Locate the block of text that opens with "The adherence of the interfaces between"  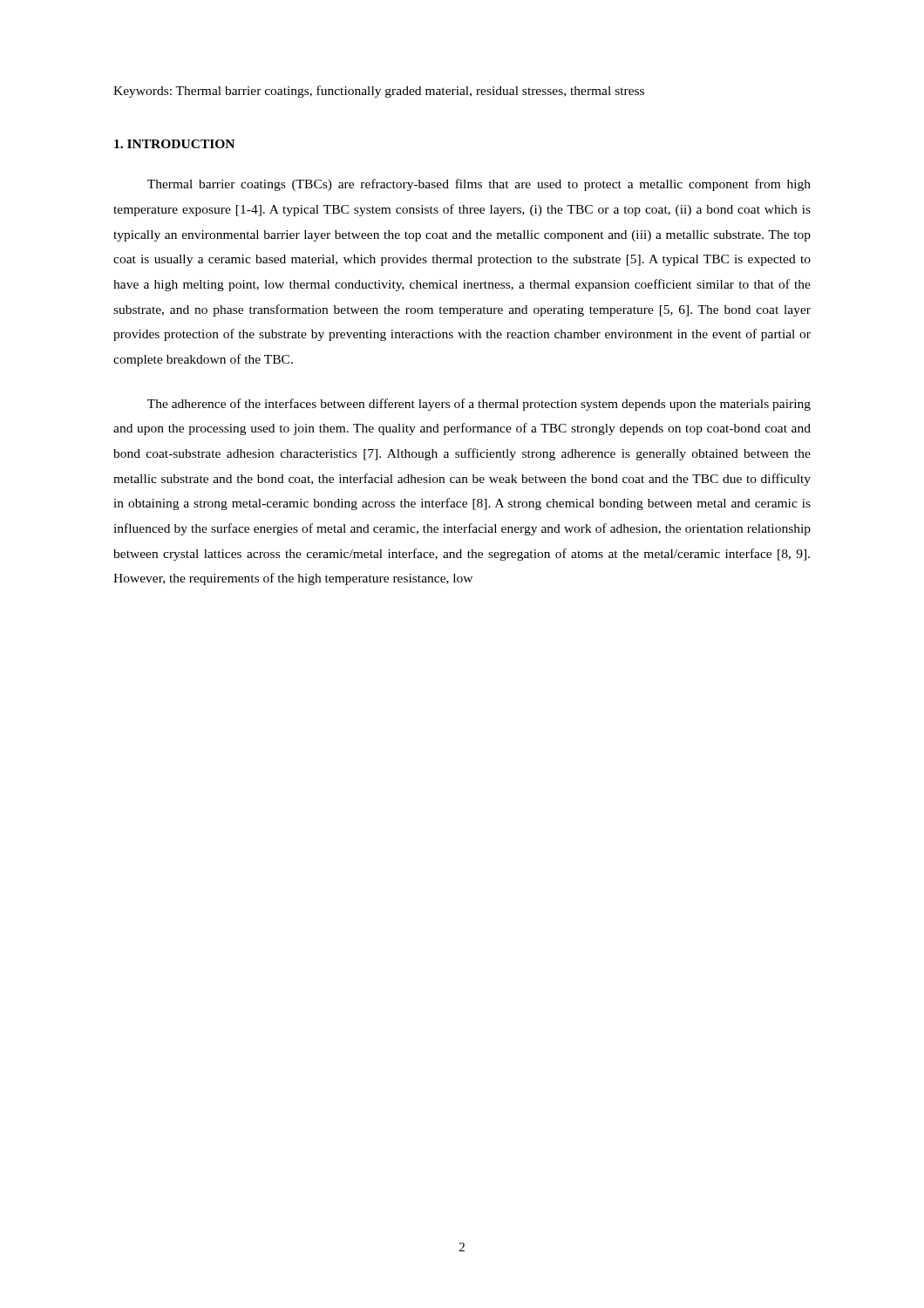462,491
